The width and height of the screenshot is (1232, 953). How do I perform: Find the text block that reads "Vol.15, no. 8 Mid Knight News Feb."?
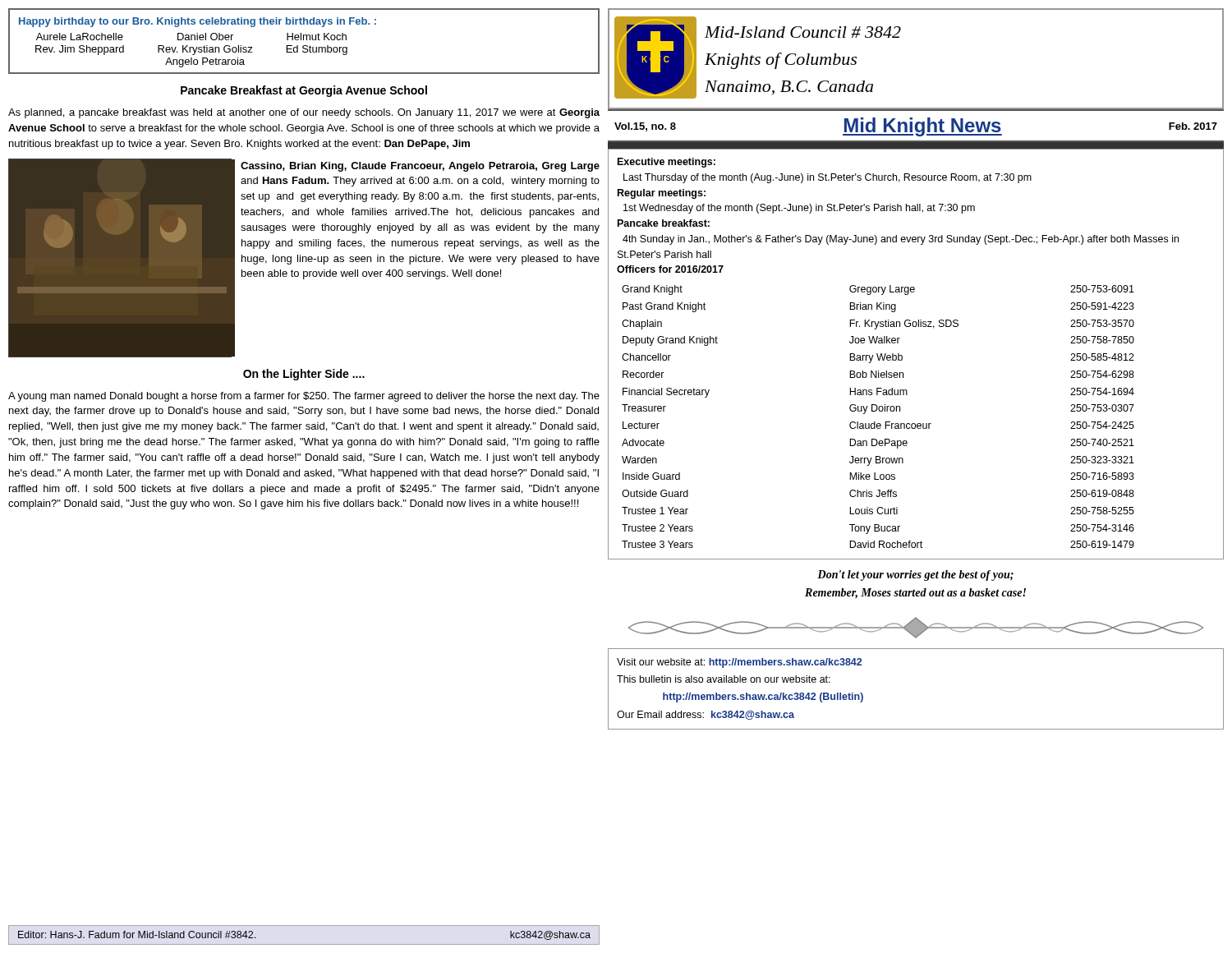point(916,126)
